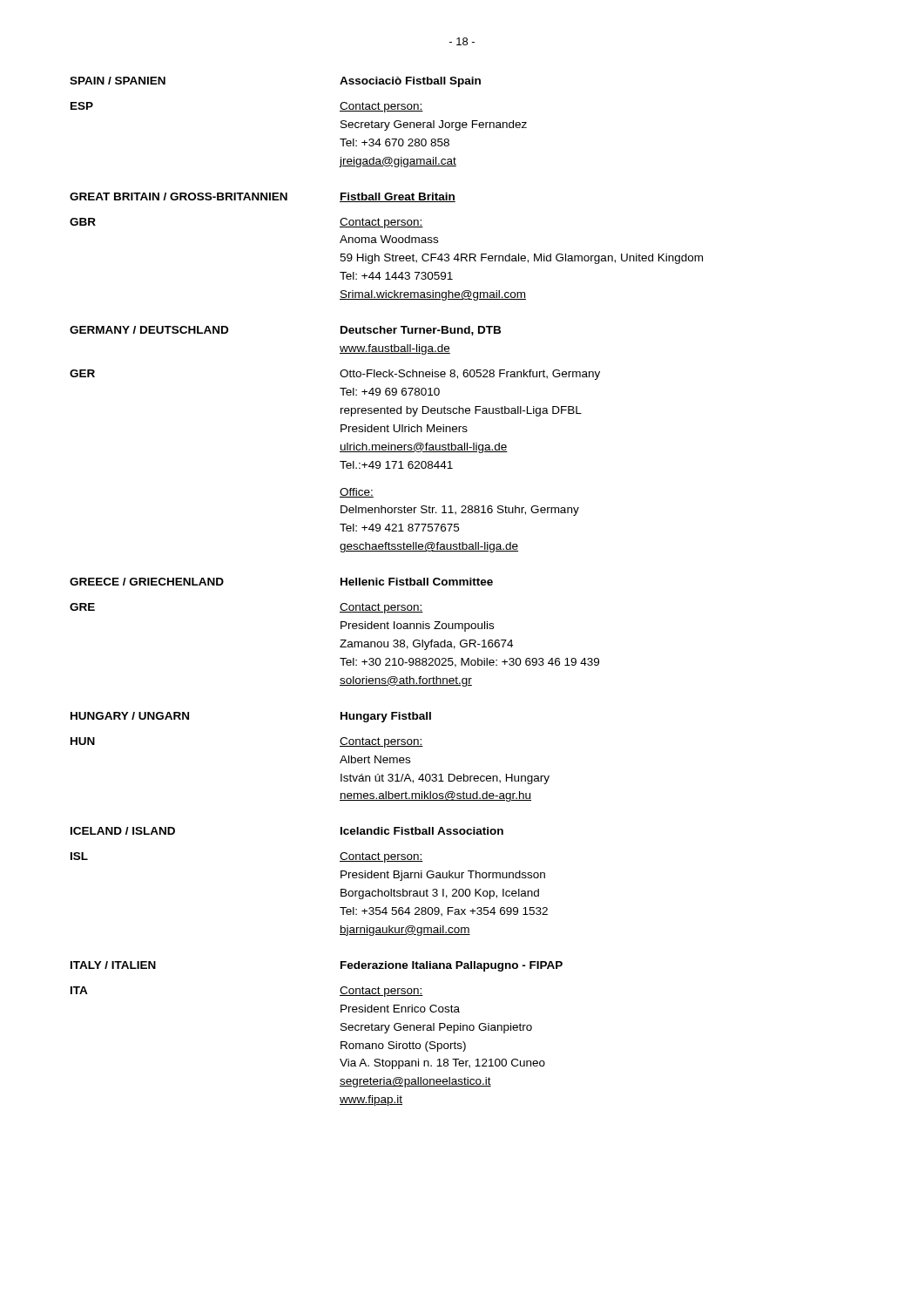Click on the text that says "Associaciò Fistball Spain"

click(411, 81)
